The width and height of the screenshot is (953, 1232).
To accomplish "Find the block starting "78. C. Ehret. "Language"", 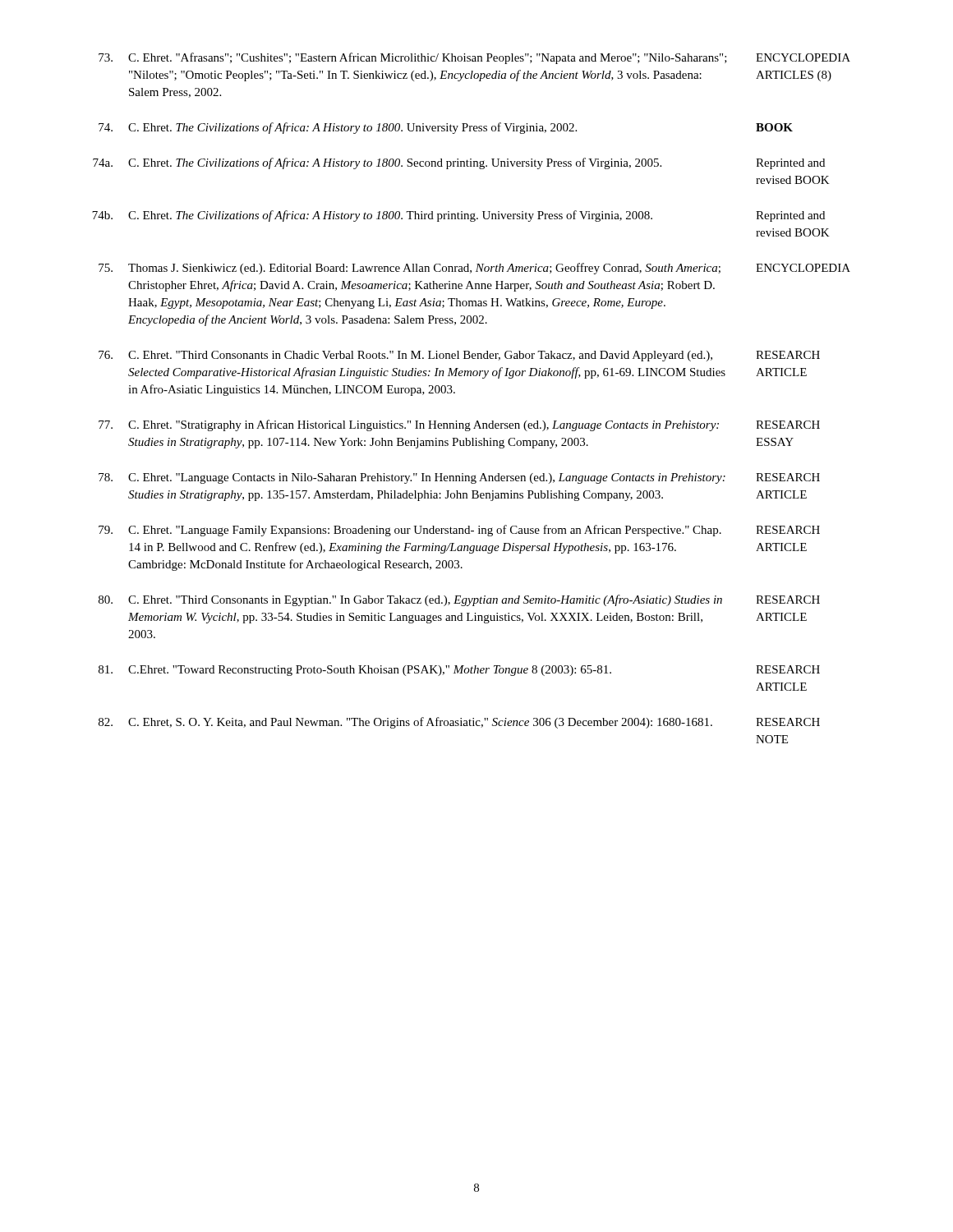I will click(476, 486).
